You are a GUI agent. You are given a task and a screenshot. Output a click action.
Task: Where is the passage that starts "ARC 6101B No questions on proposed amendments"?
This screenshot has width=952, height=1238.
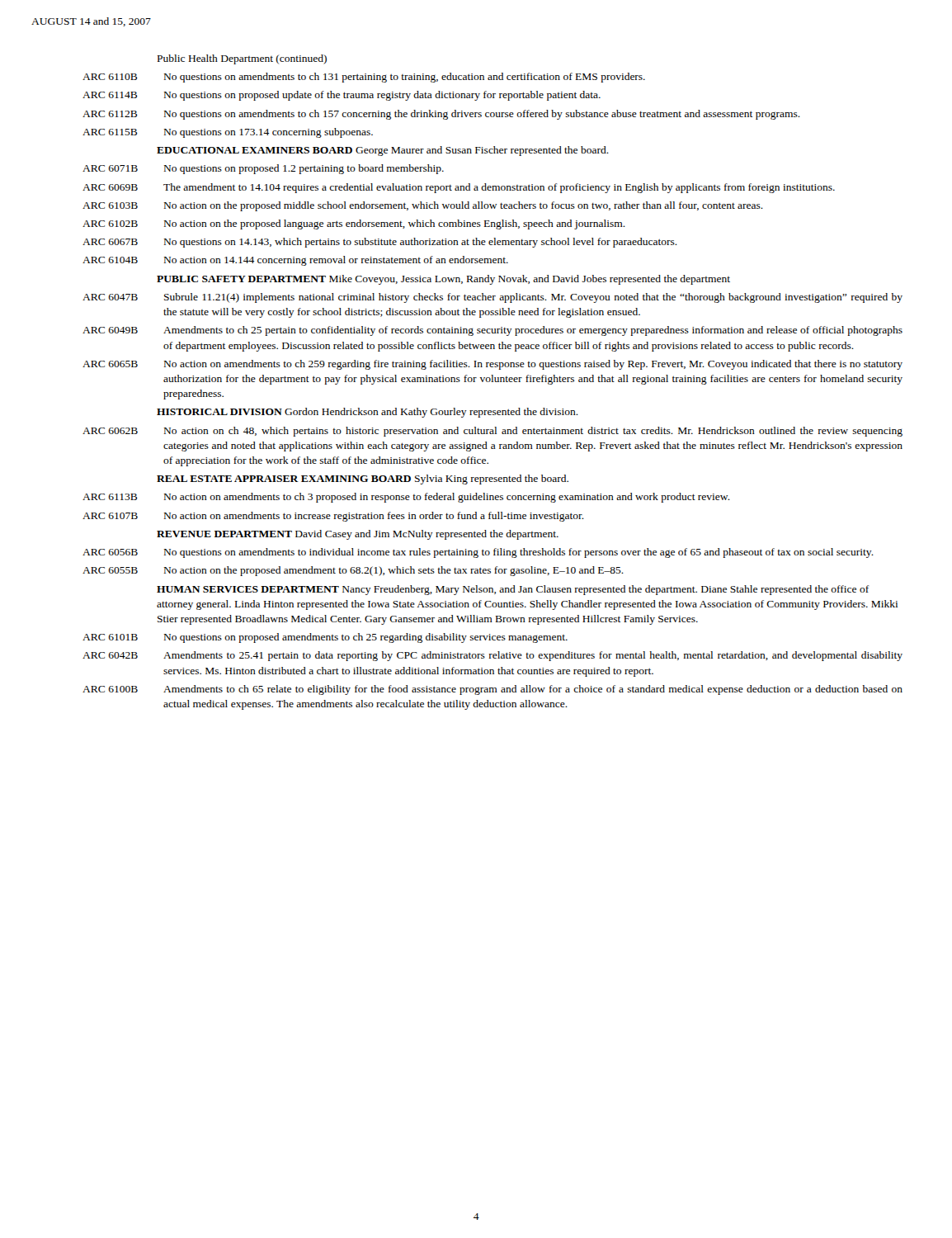click(x=493, y=637)
